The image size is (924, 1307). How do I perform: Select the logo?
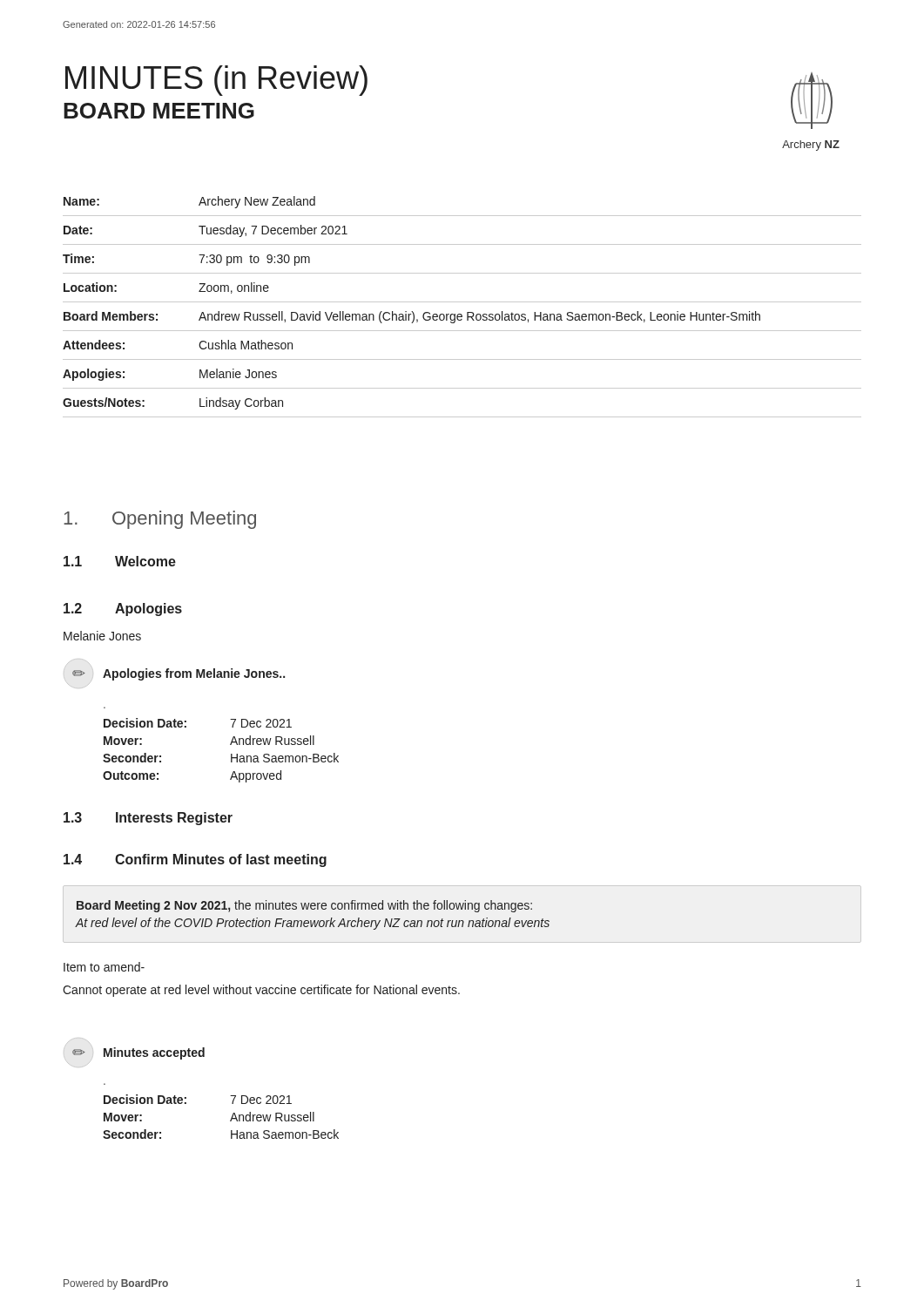pyautogui.click(x=811, y=112)
